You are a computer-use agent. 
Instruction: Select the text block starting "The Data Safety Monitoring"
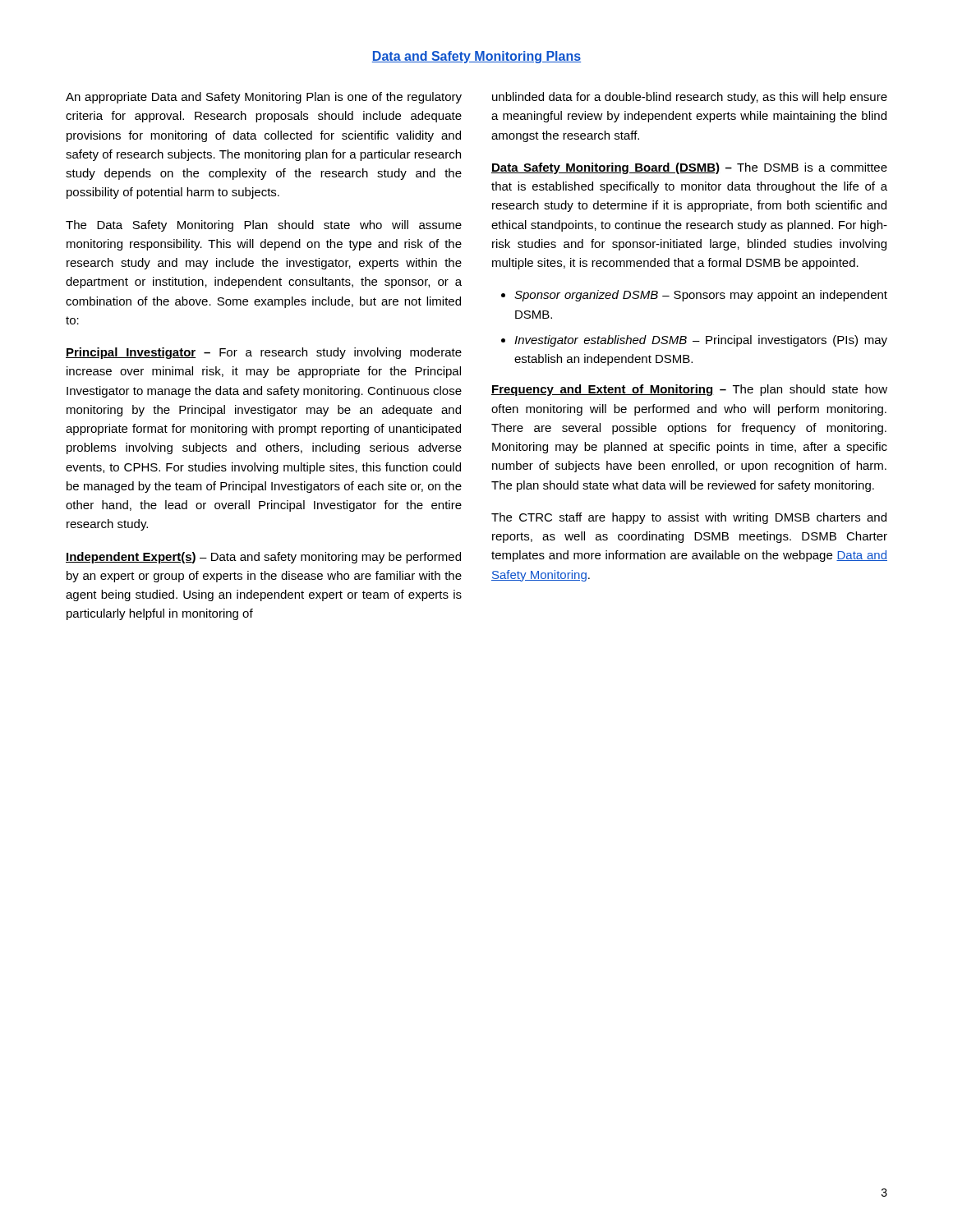click(x=264, y=272)
